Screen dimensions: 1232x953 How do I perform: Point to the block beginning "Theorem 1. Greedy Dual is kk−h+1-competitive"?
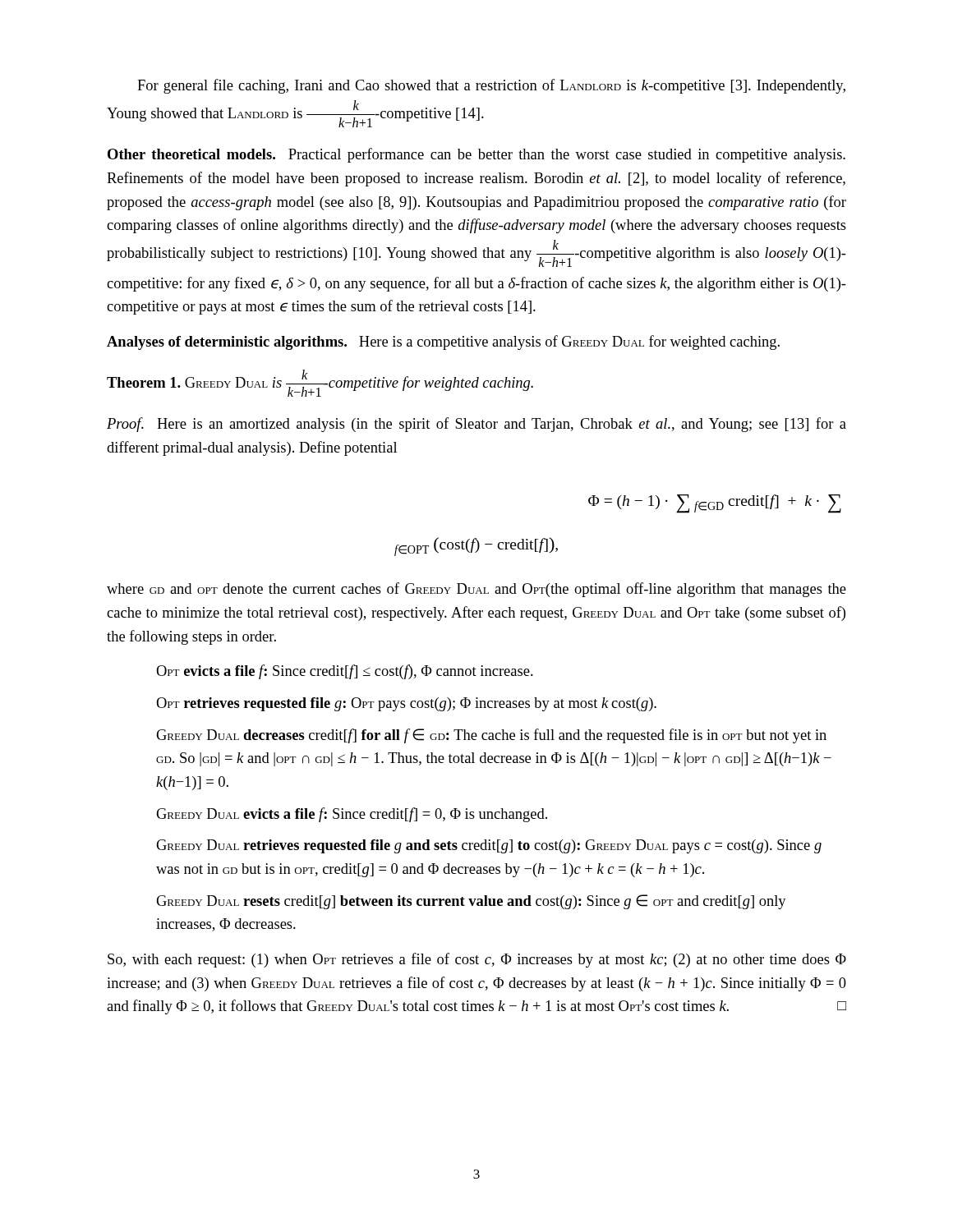pos(476,384)
